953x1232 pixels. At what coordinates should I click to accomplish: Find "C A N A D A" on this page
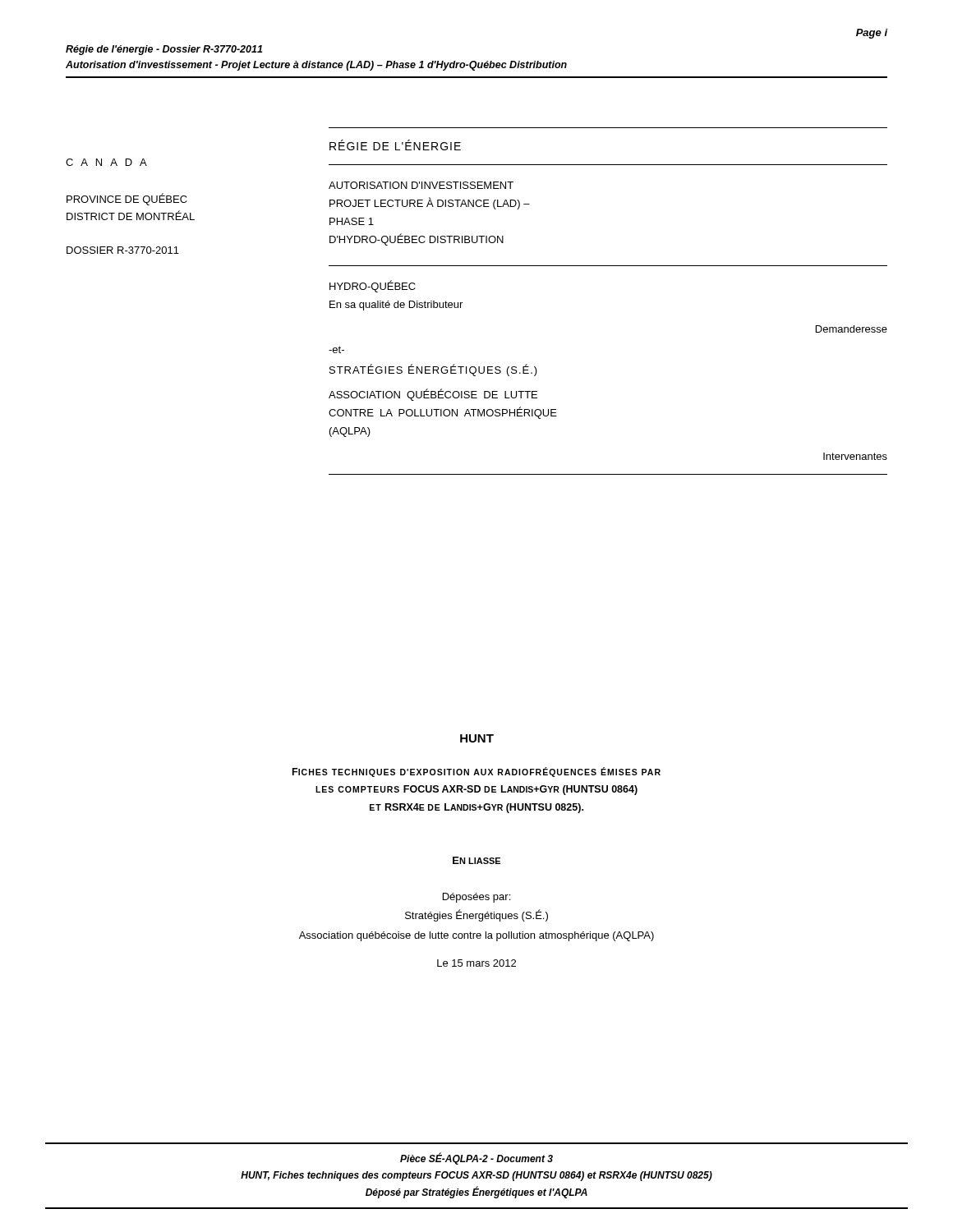click(x=107, y=162)
